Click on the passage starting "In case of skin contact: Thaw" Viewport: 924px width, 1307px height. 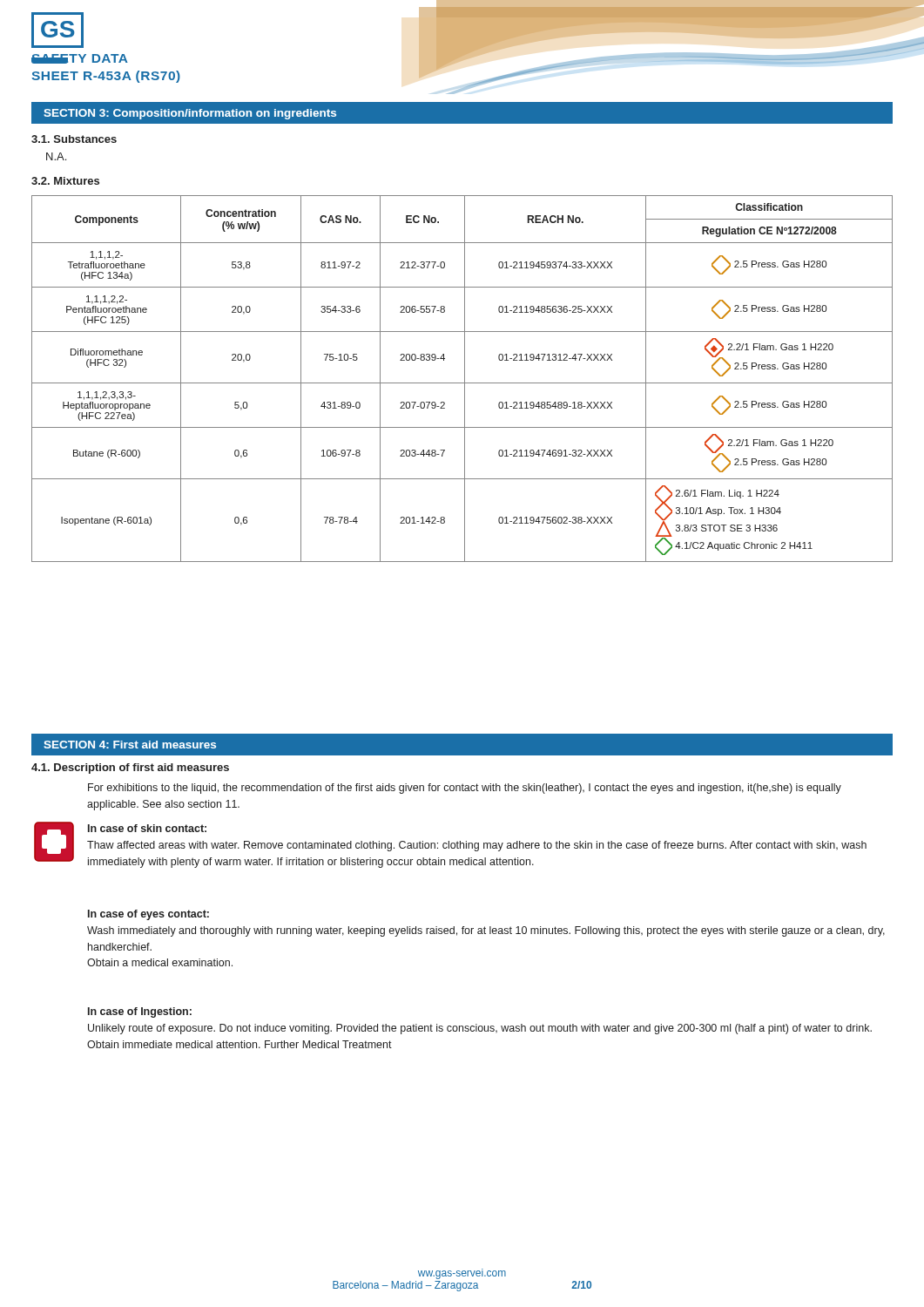(x=477, y=845)
